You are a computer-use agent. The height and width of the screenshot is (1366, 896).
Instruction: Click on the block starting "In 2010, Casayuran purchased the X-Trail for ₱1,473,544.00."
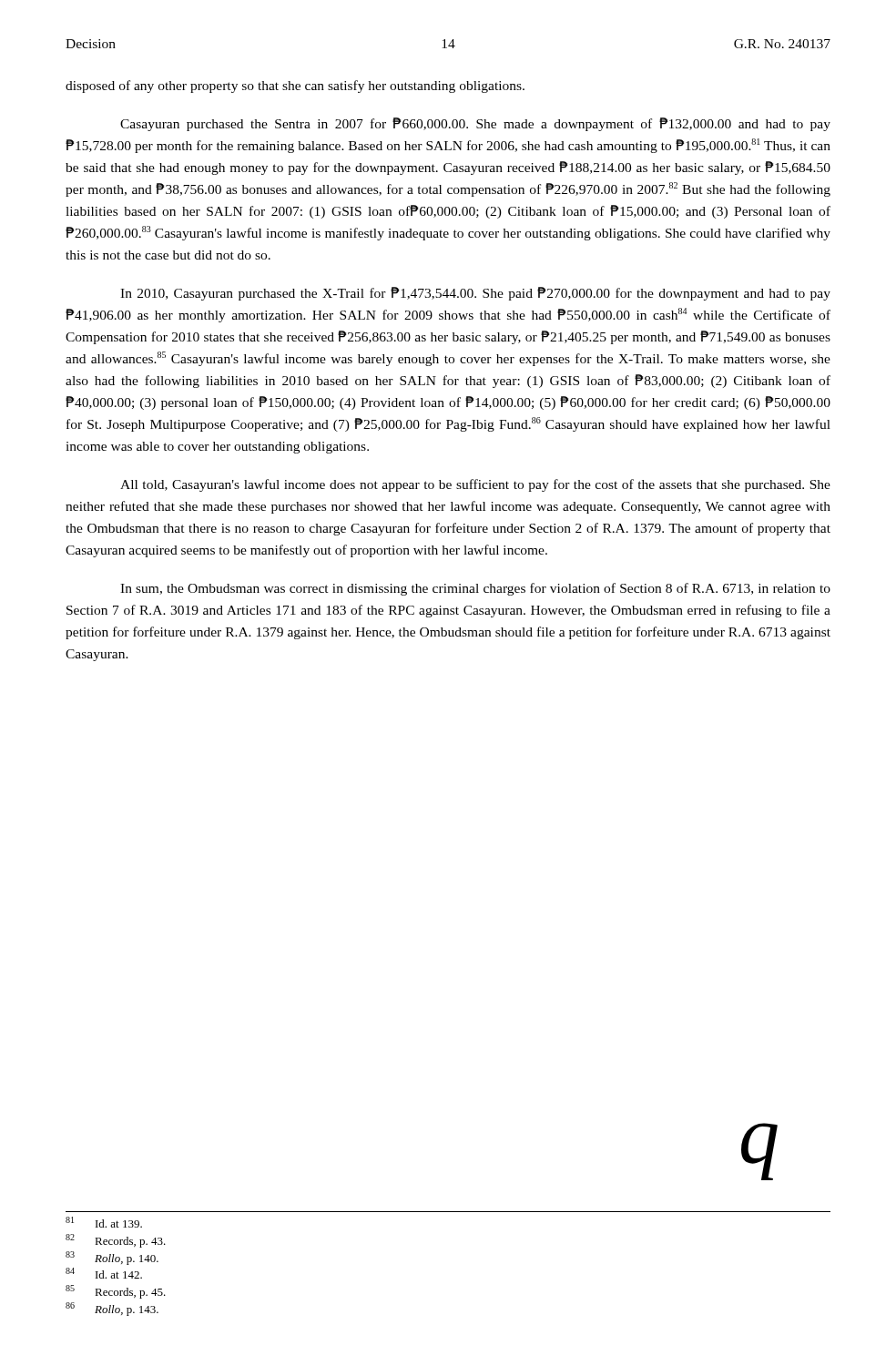click(x=448, y=370)
